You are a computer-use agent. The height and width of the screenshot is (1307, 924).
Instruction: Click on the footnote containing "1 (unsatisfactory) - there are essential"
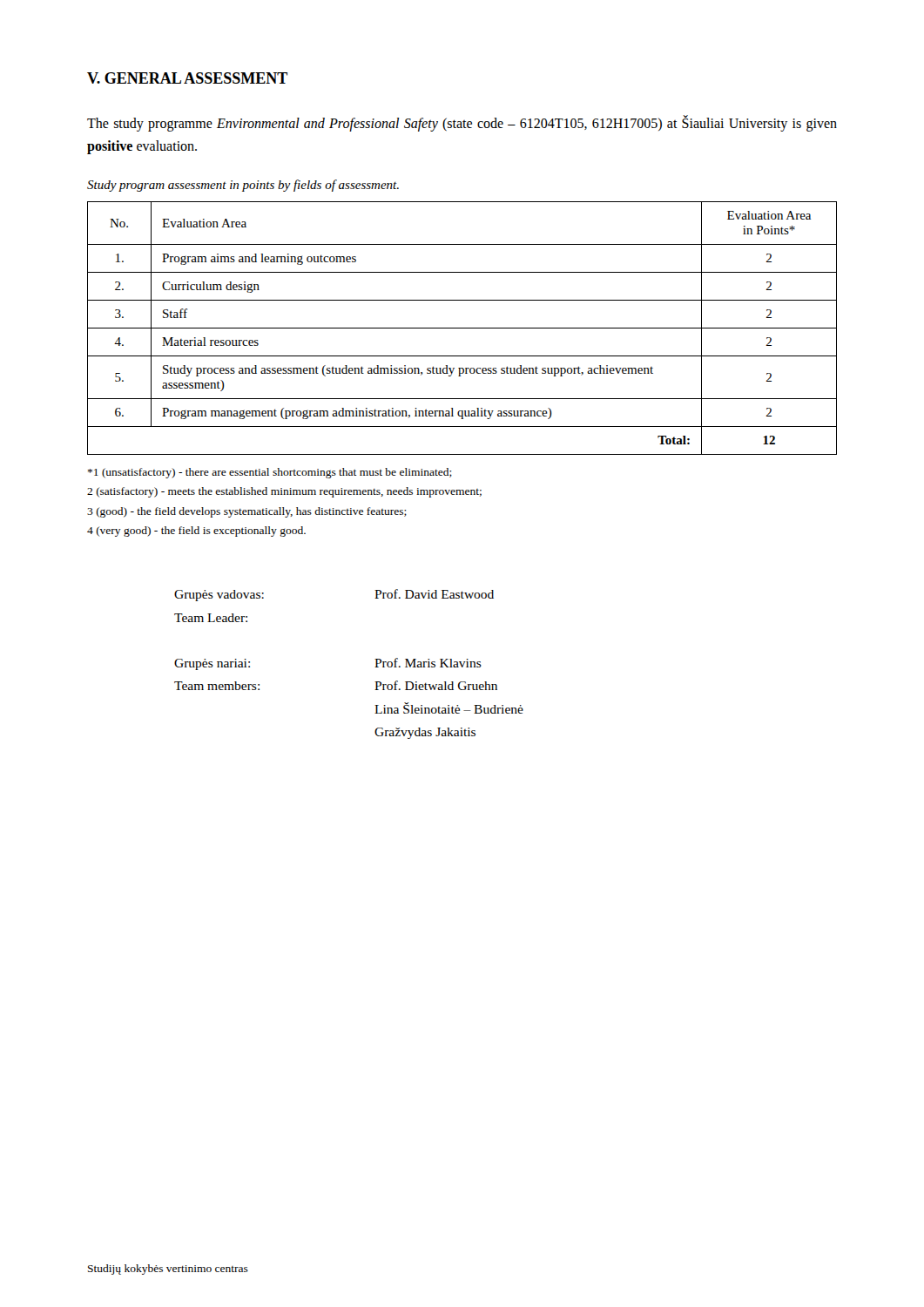[x=270, y=472]
